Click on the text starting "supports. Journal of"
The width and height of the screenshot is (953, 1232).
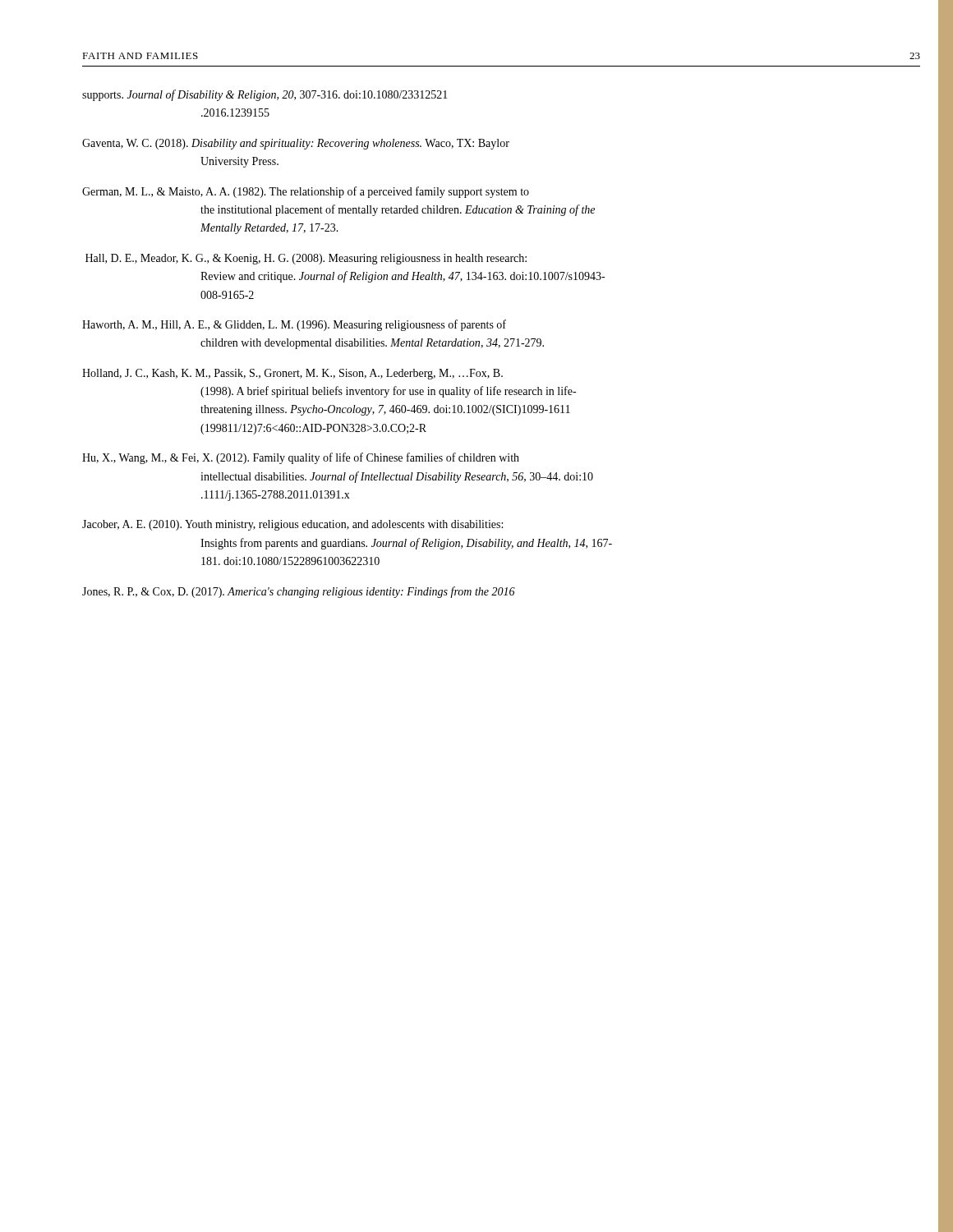[x=265, y=95]
